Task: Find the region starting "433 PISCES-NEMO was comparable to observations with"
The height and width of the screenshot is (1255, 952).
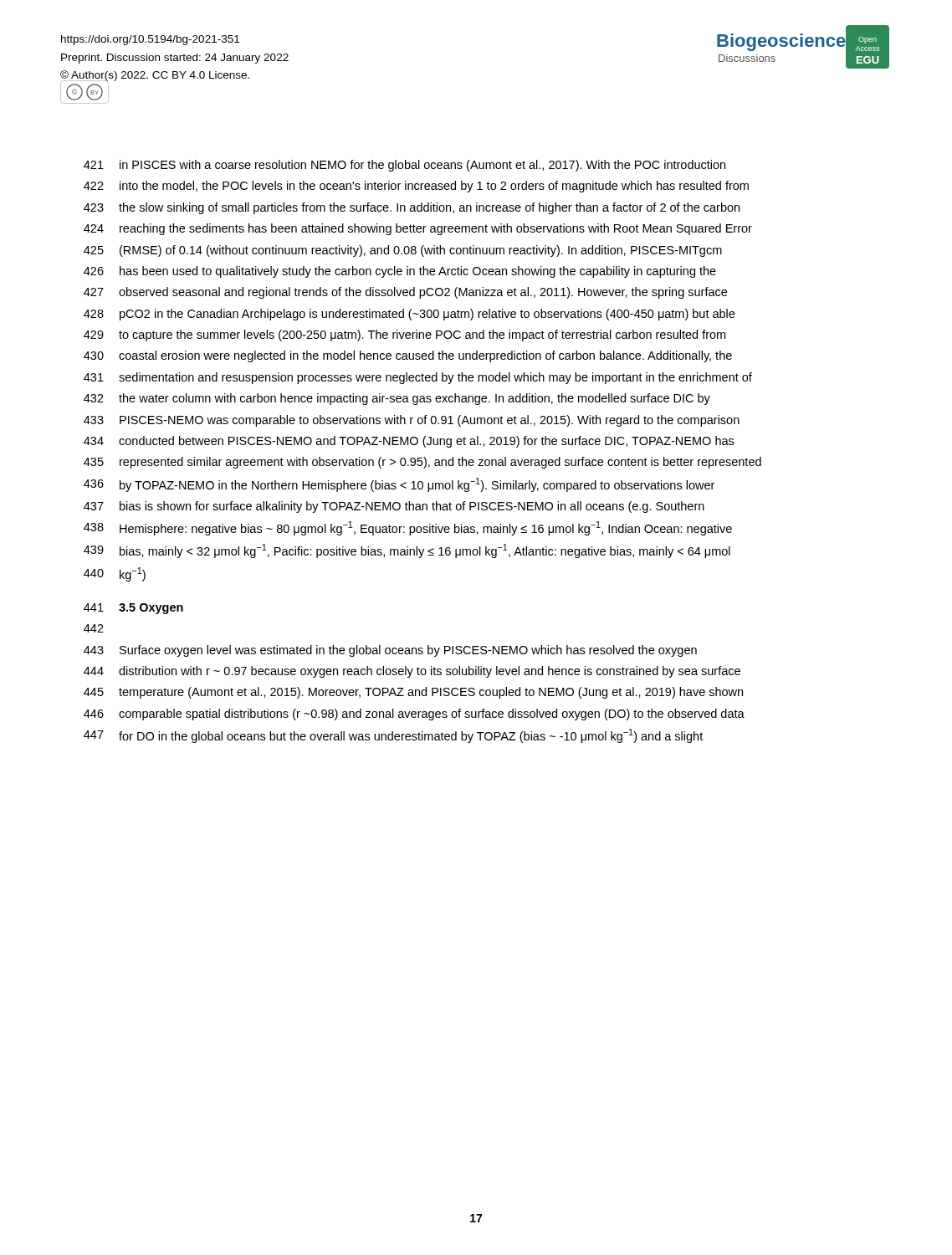Action: (476, 420)
